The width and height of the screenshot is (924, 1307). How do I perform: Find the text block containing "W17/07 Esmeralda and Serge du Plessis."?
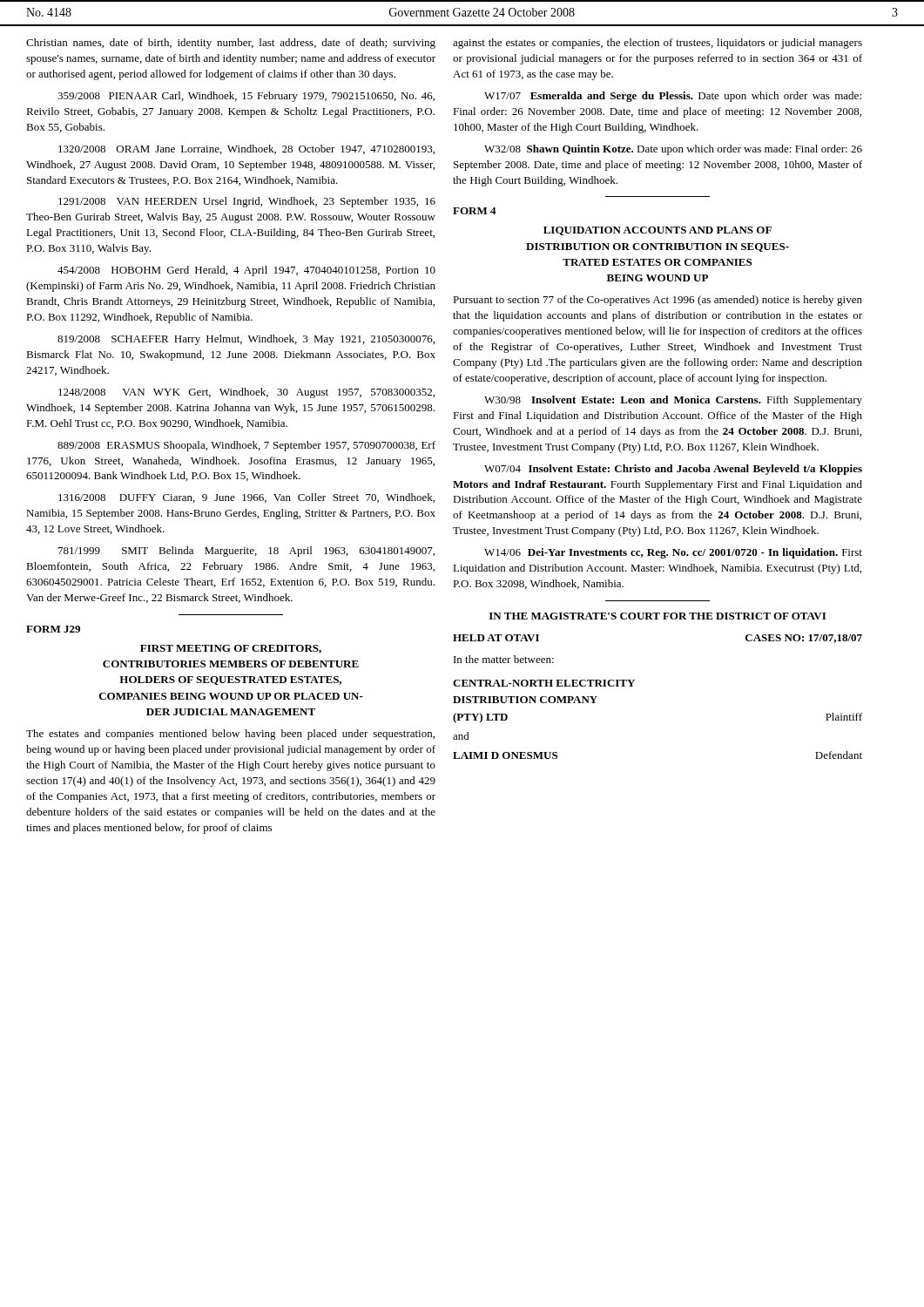click(658, 111)
